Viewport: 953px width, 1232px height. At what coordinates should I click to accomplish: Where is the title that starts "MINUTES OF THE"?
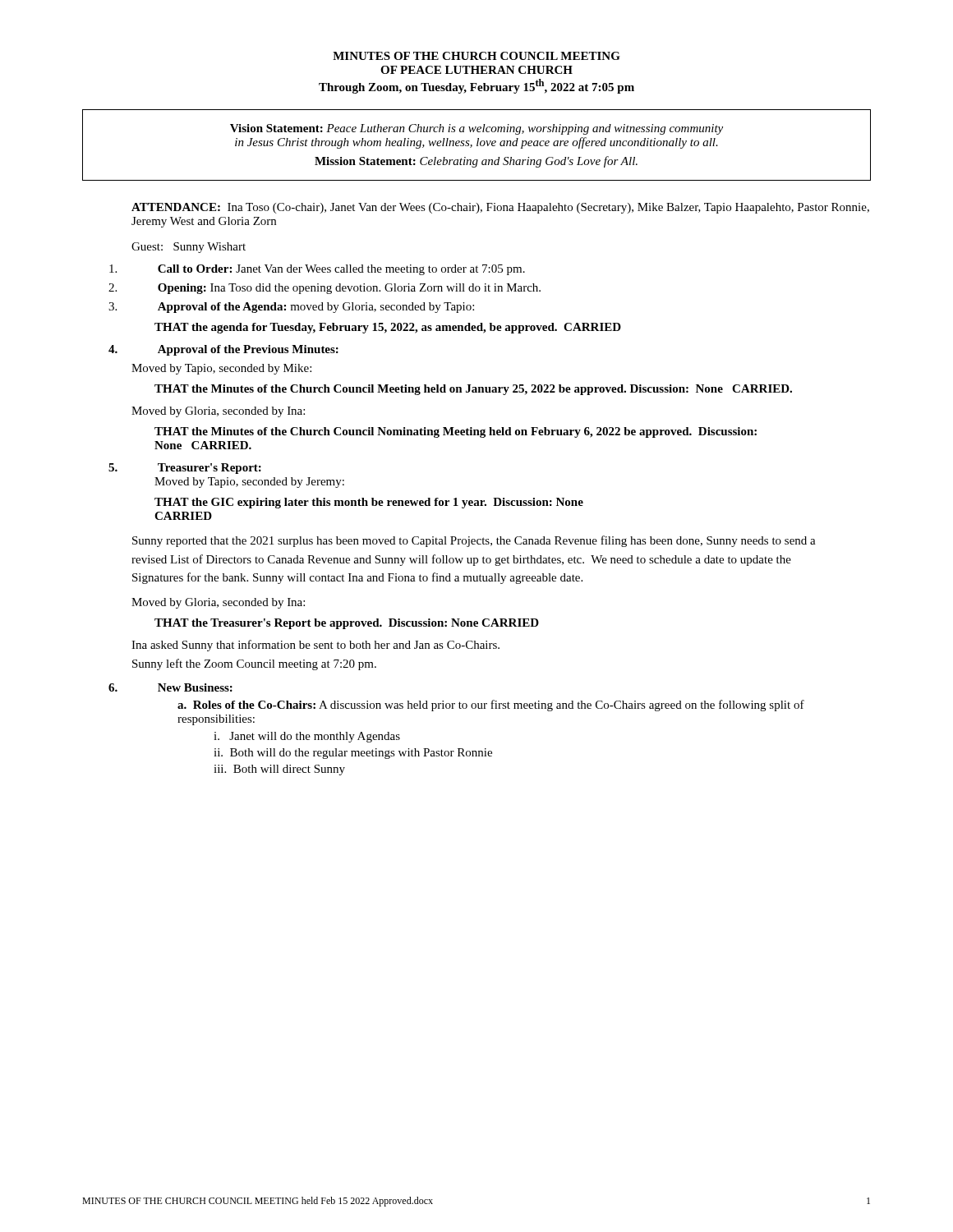tap(476, 71)
